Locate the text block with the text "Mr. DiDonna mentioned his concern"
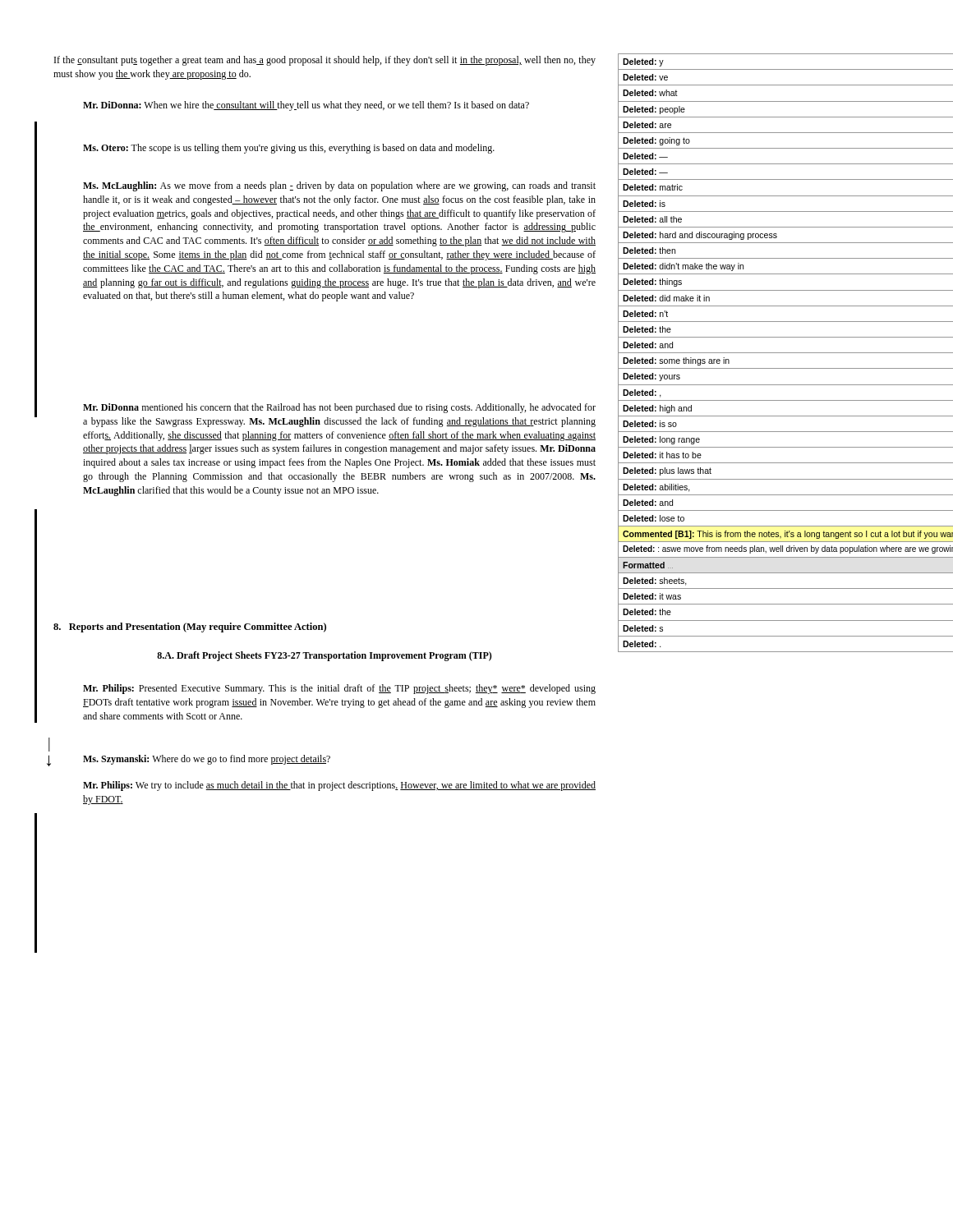The height and width of the screenshot is (1232, 953). tap(339, 449)
